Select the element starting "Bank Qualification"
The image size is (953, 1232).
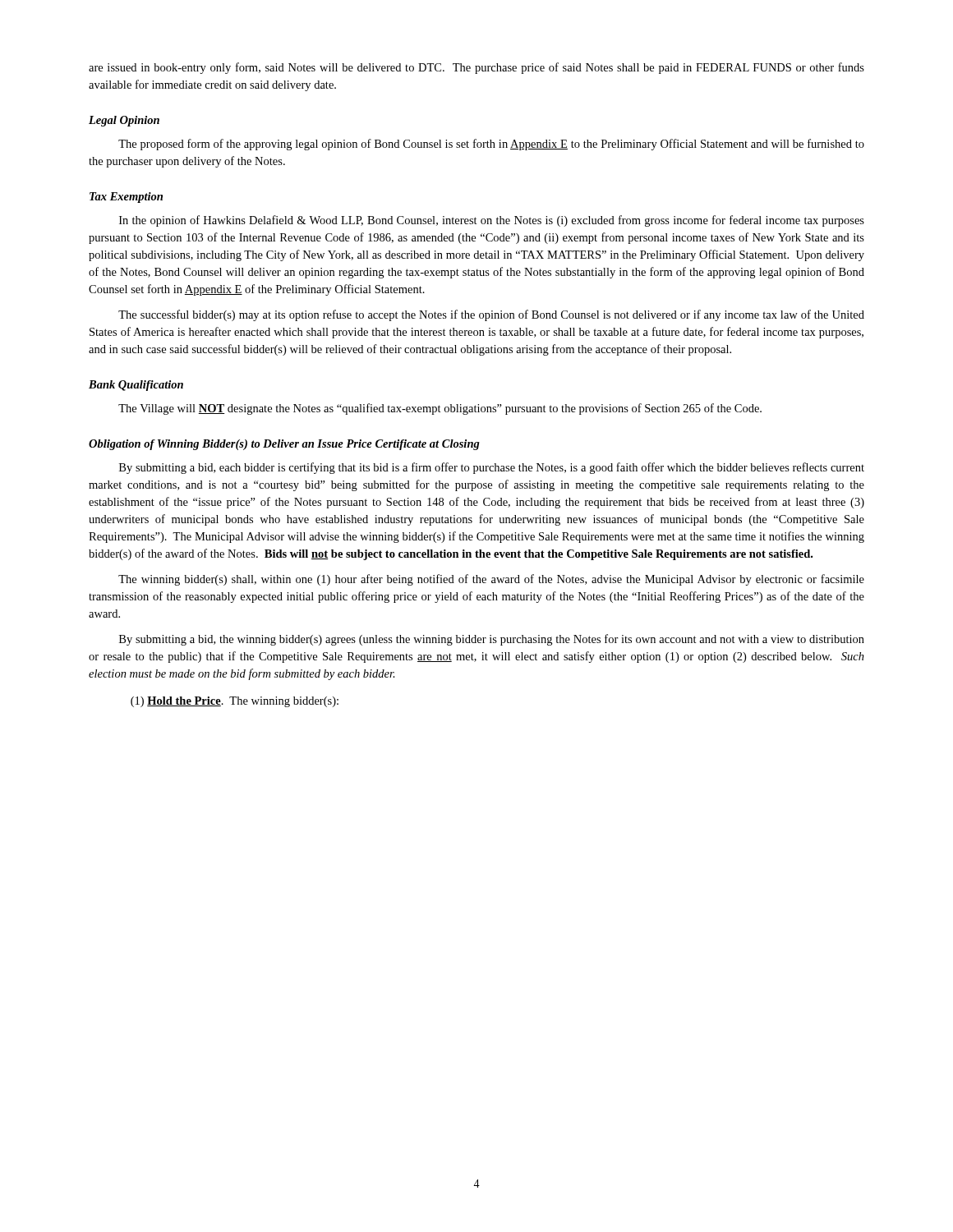tap(136, 386)
